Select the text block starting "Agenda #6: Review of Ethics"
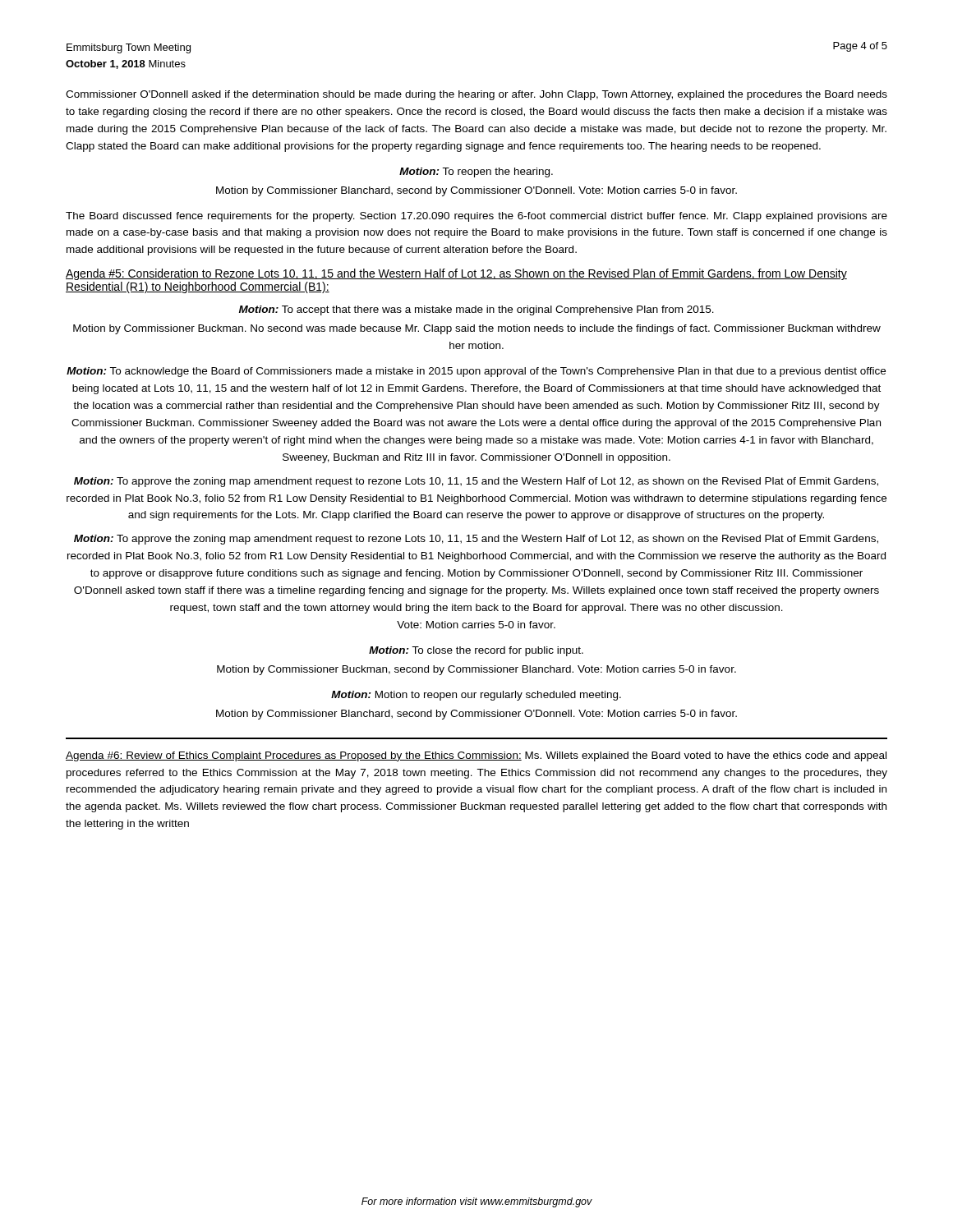 (x=476, y=789)
